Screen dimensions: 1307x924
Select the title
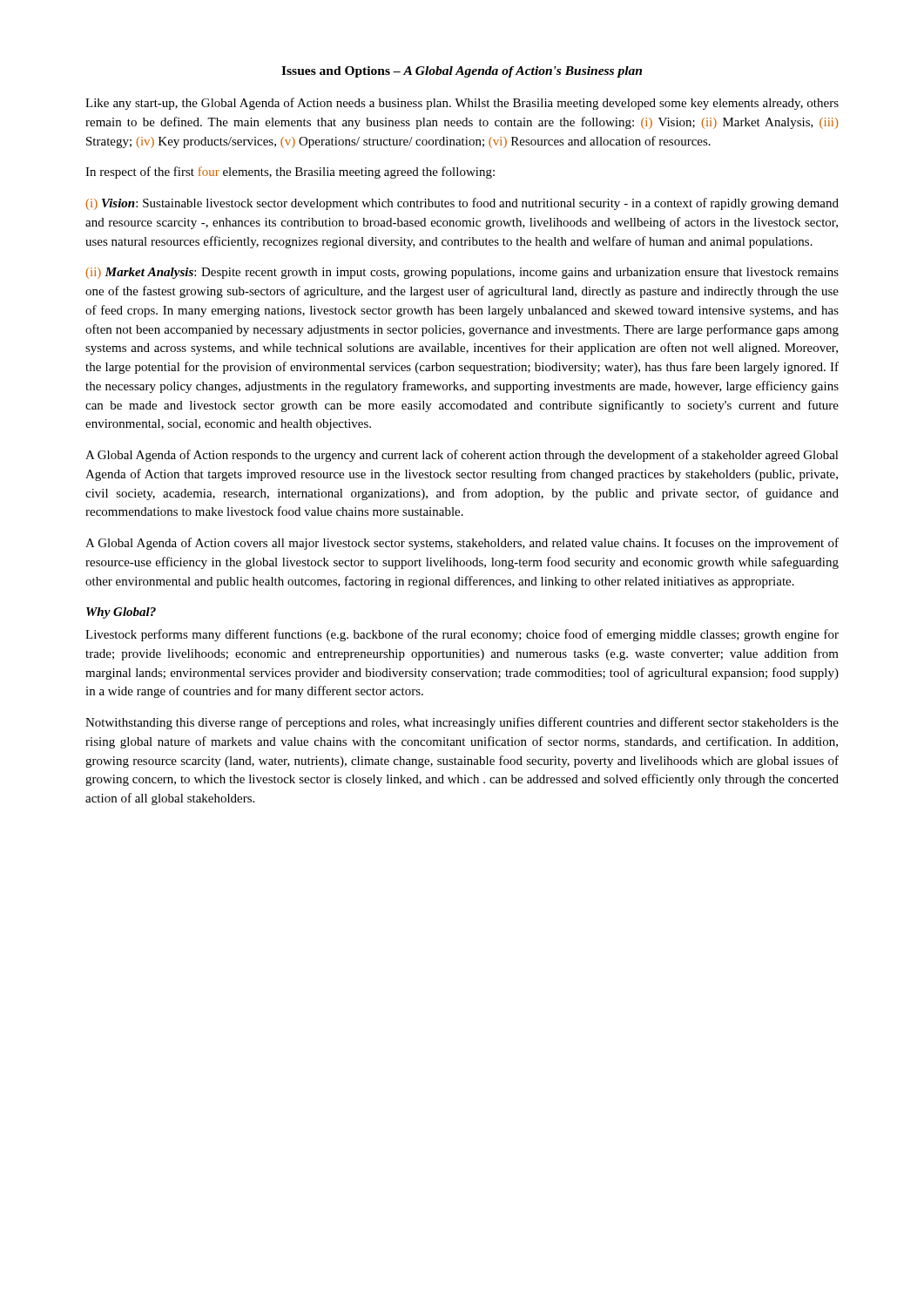462,70
